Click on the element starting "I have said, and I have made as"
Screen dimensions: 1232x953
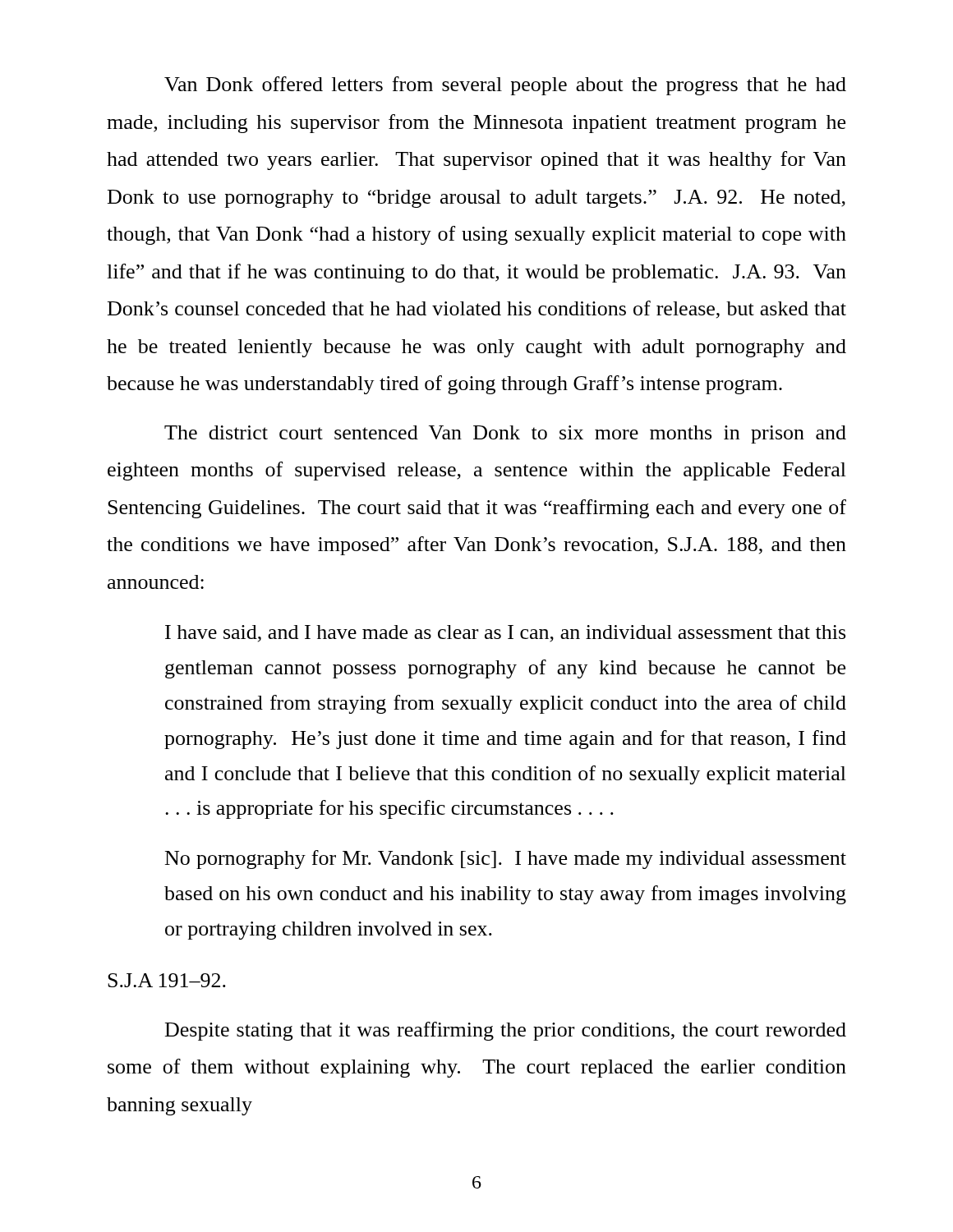tap(505, 720)
